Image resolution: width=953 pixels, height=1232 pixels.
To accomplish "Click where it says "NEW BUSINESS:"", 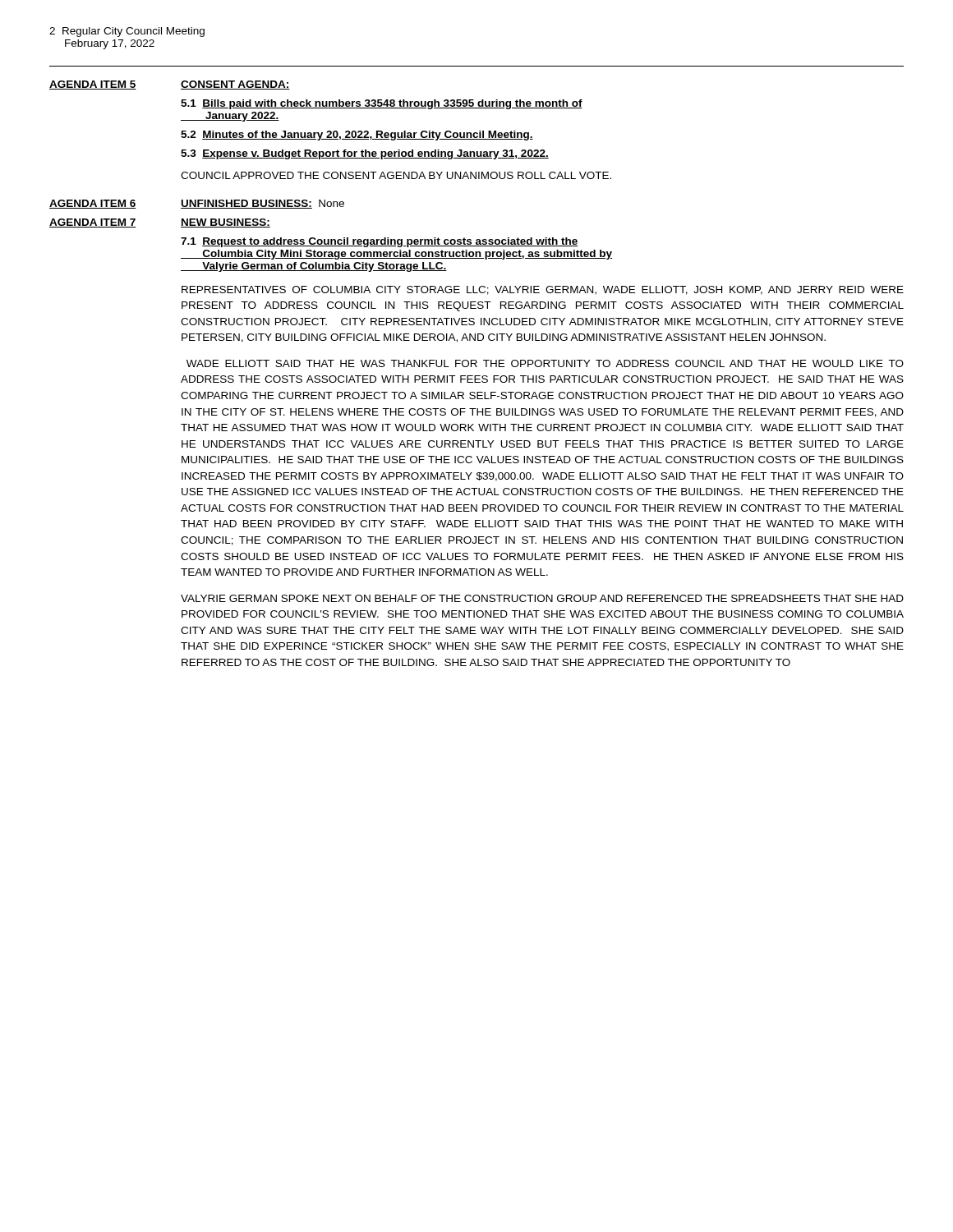I will pos(225,222).
